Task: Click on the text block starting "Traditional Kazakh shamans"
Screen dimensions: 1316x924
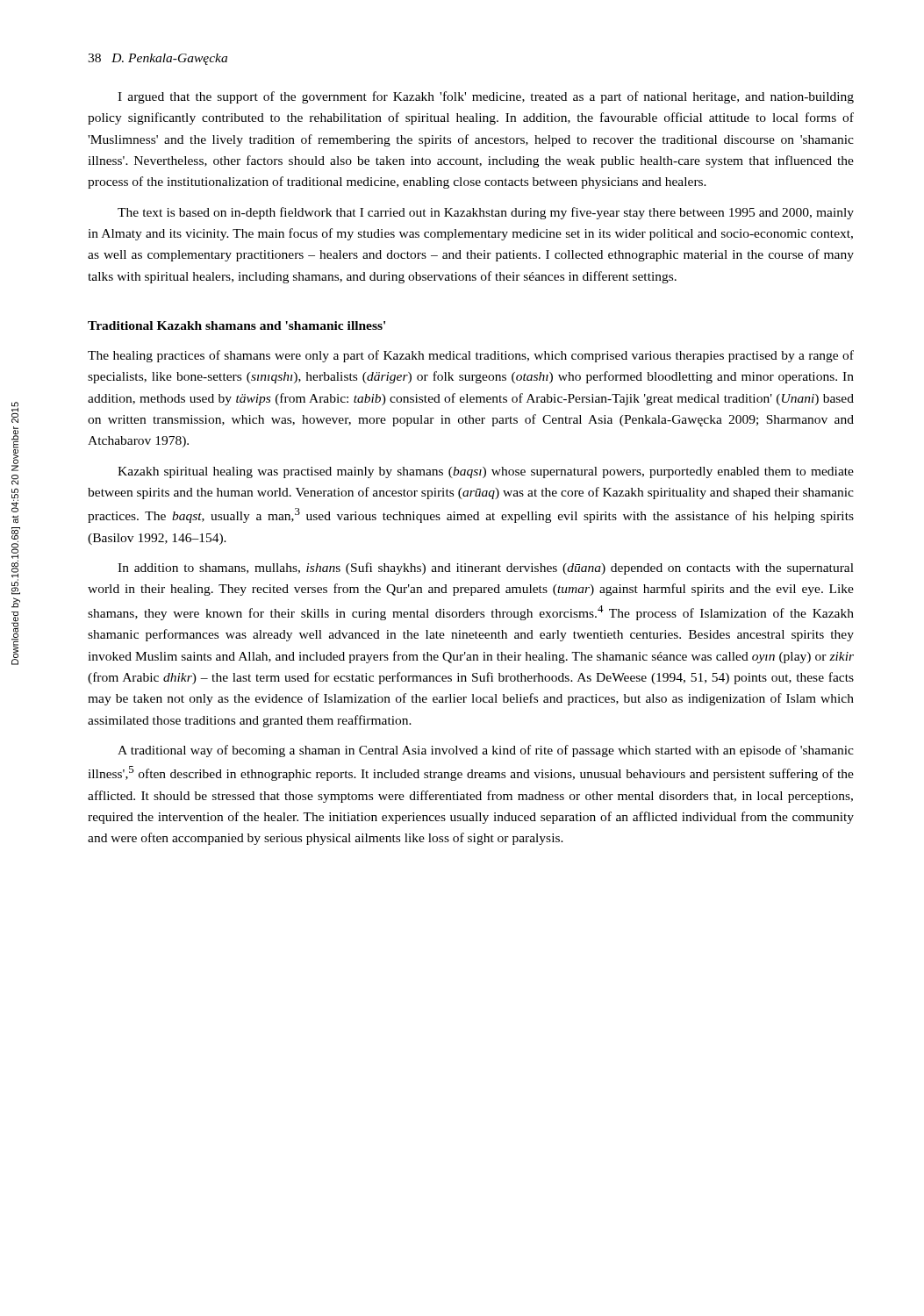Action: 237,325
